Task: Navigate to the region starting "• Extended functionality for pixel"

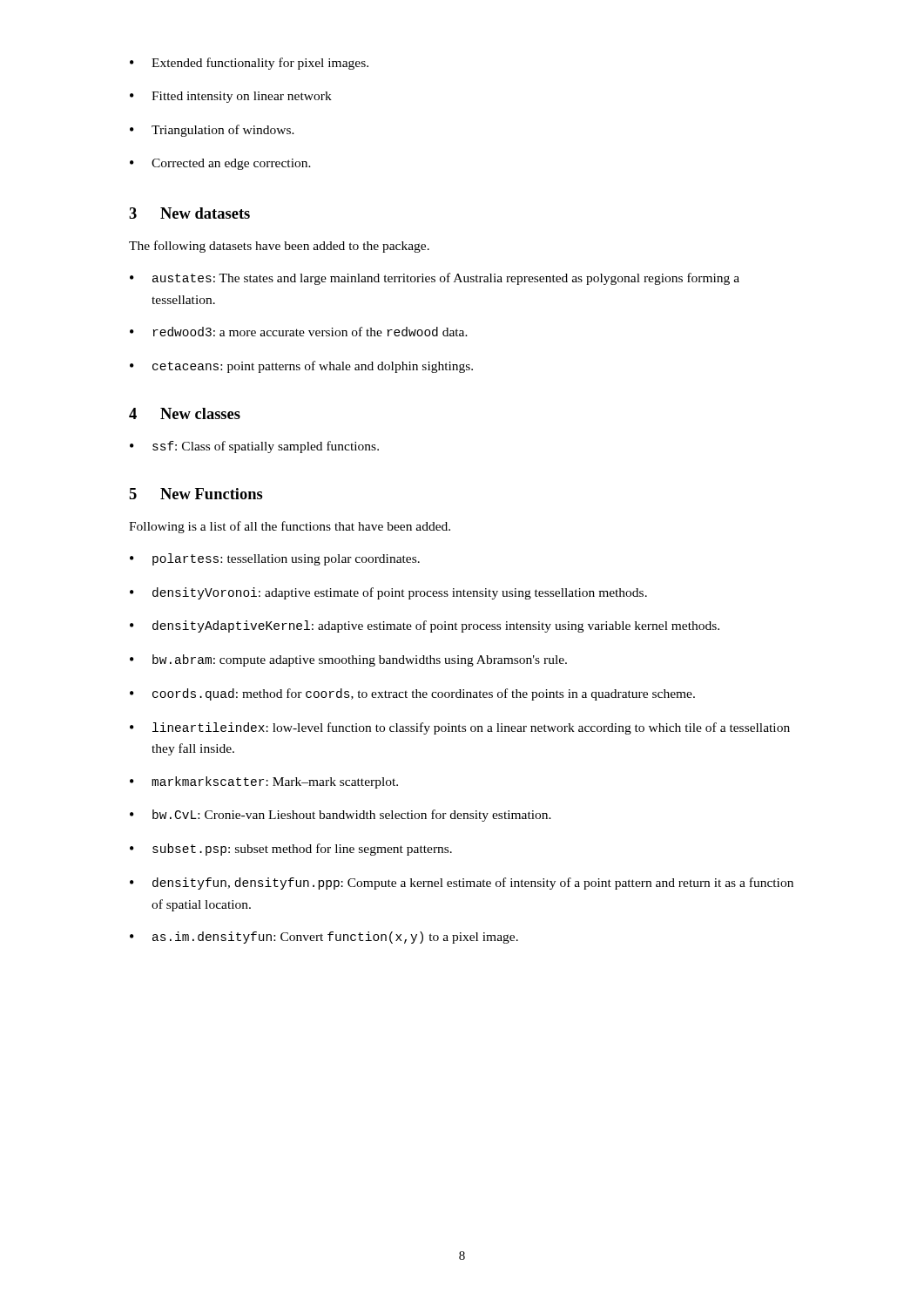Action: point(249,64)
